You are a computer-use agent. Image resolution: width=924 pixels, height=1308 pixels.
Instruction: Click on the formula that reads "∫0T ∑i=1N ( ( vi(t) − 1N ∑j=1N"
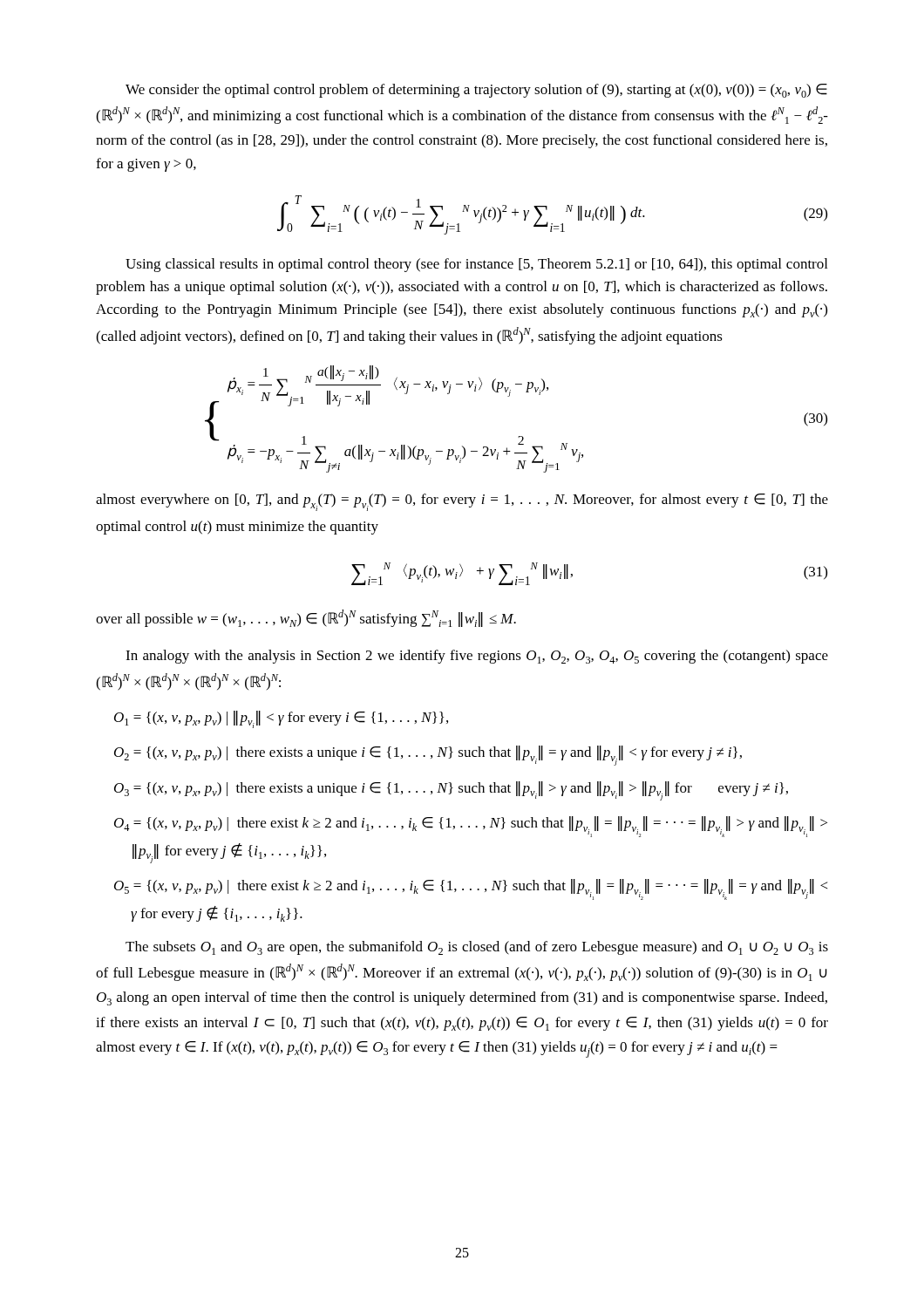[x=553, y=214]
